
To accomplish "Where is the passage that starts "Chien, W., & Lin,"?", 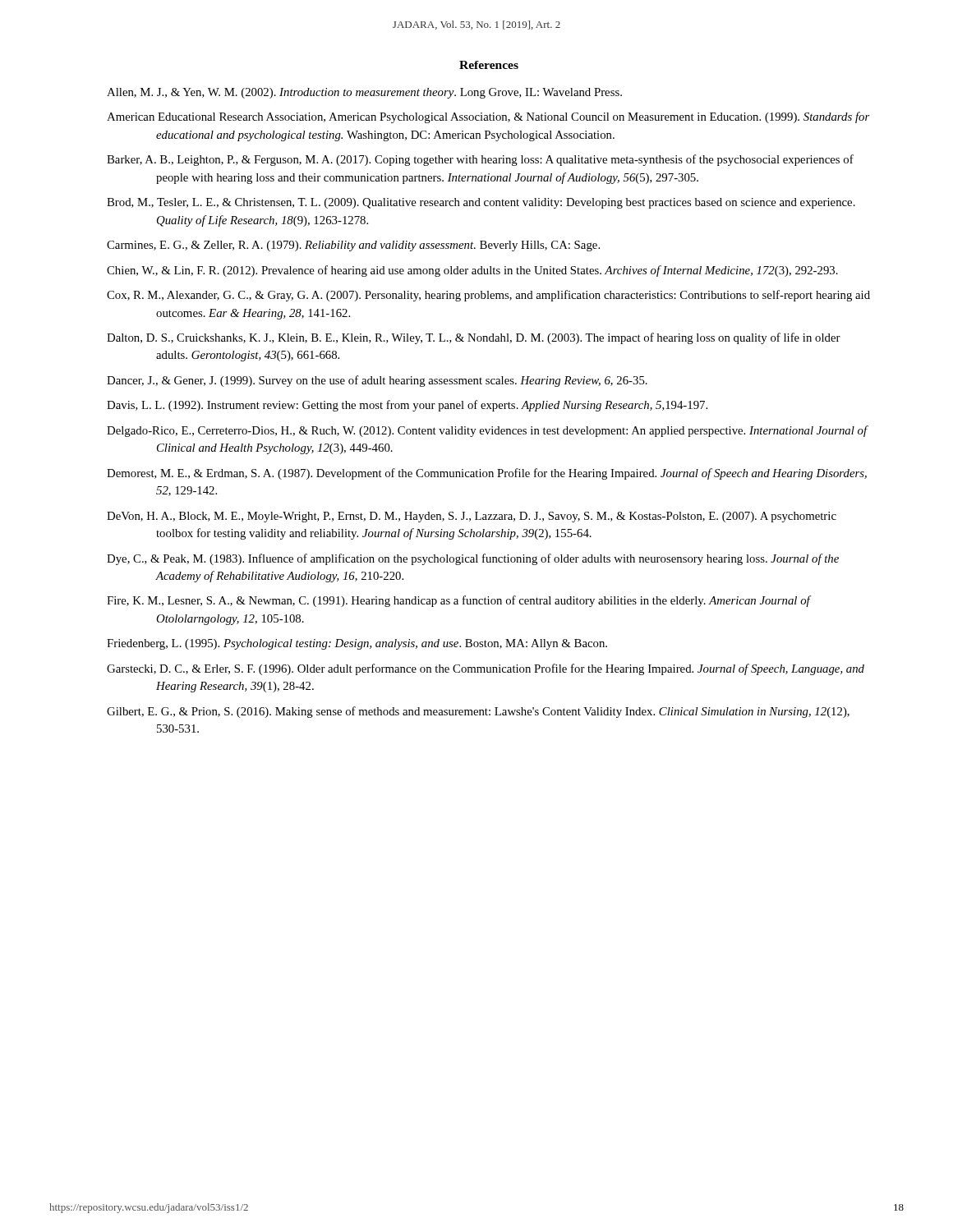I will pos(473,270).
